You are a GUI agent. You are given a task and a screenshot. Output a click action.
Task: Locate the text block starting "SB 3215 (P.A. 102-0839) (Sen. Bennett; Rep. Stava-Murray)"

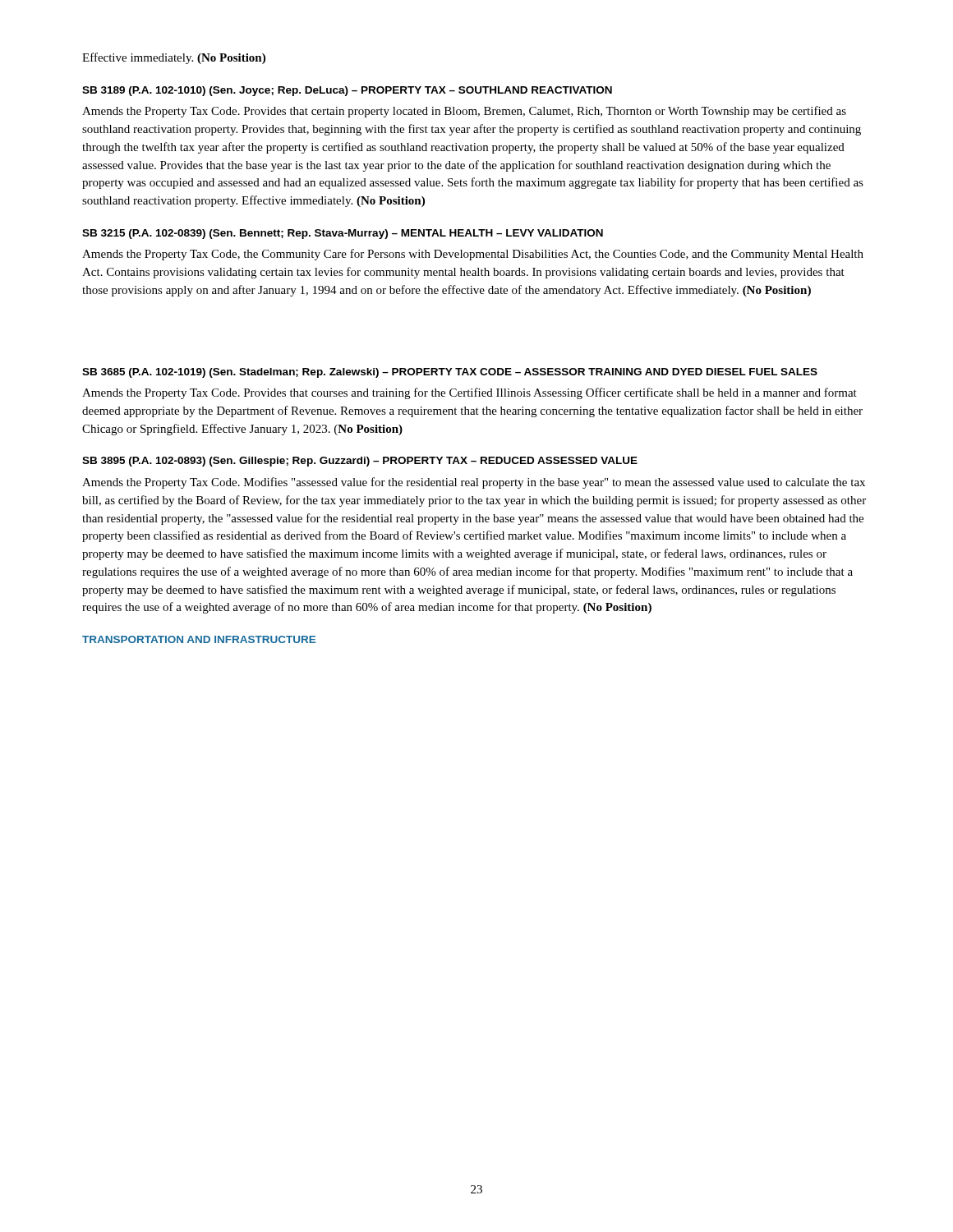pyautogui.click(x=343, y=233)
